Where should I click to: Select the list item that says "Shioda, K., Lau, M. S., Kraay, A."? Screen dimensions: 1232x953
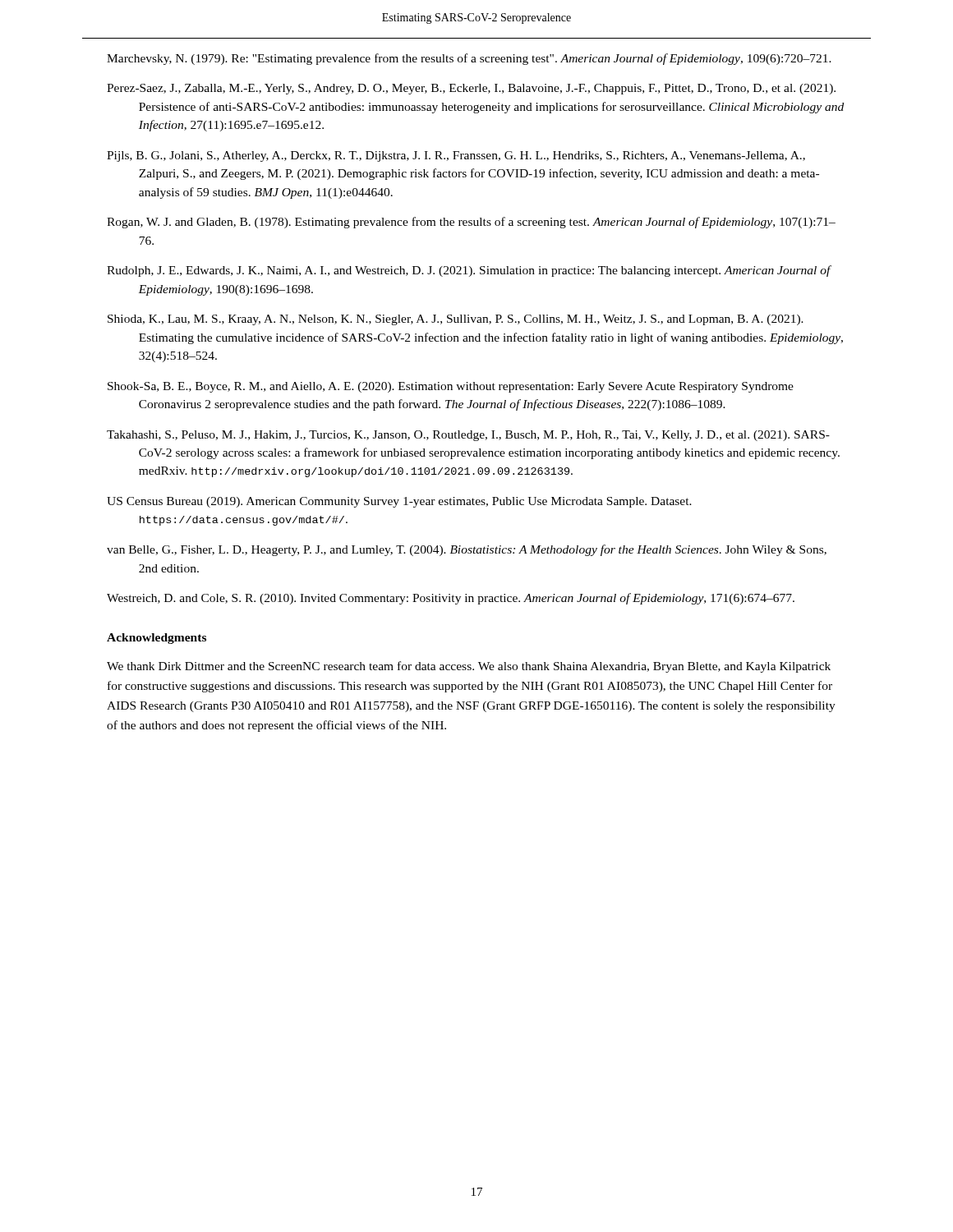tap(475, 337)
